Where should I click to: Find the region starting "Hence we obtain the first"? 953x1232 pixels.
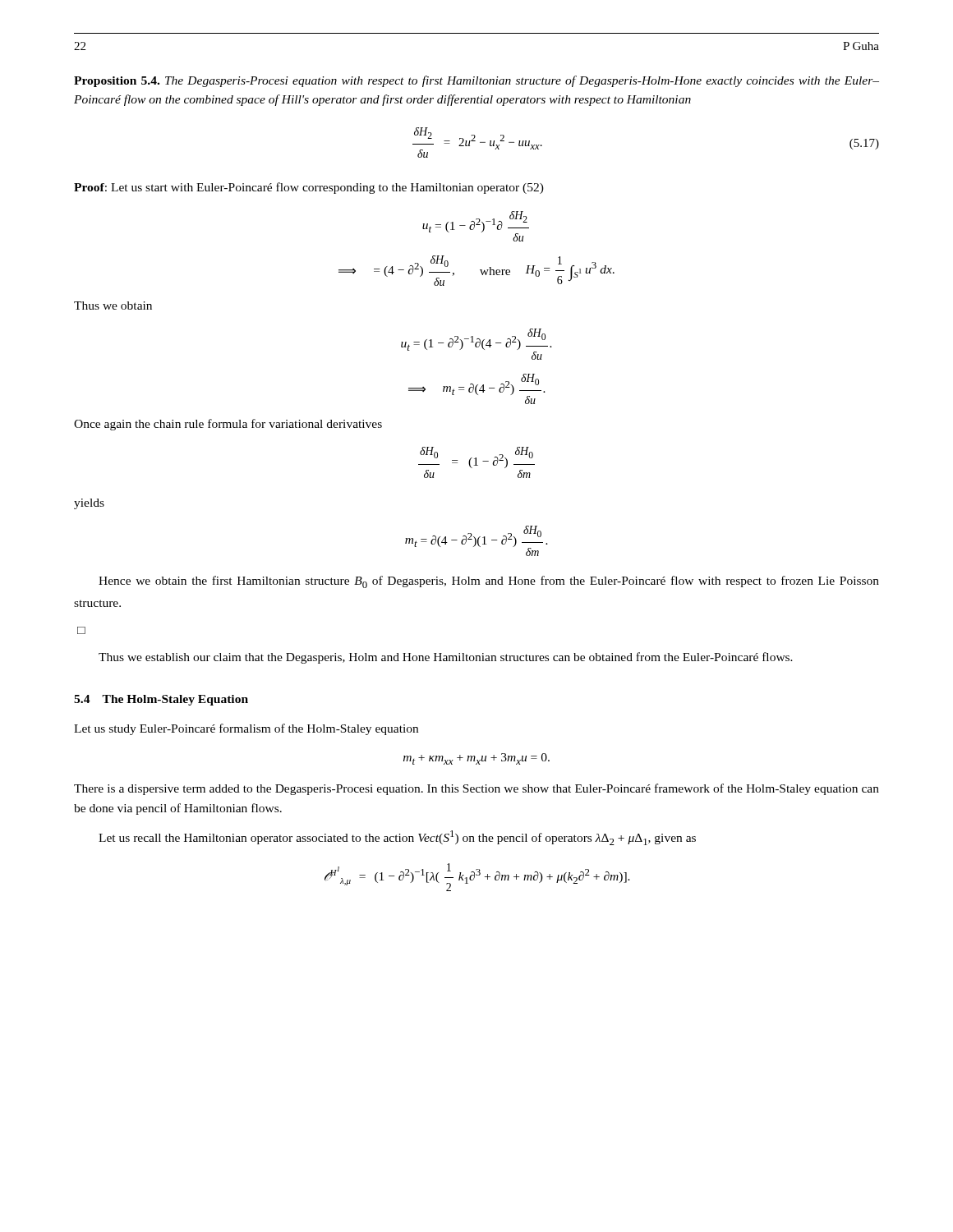pos(489,582)
